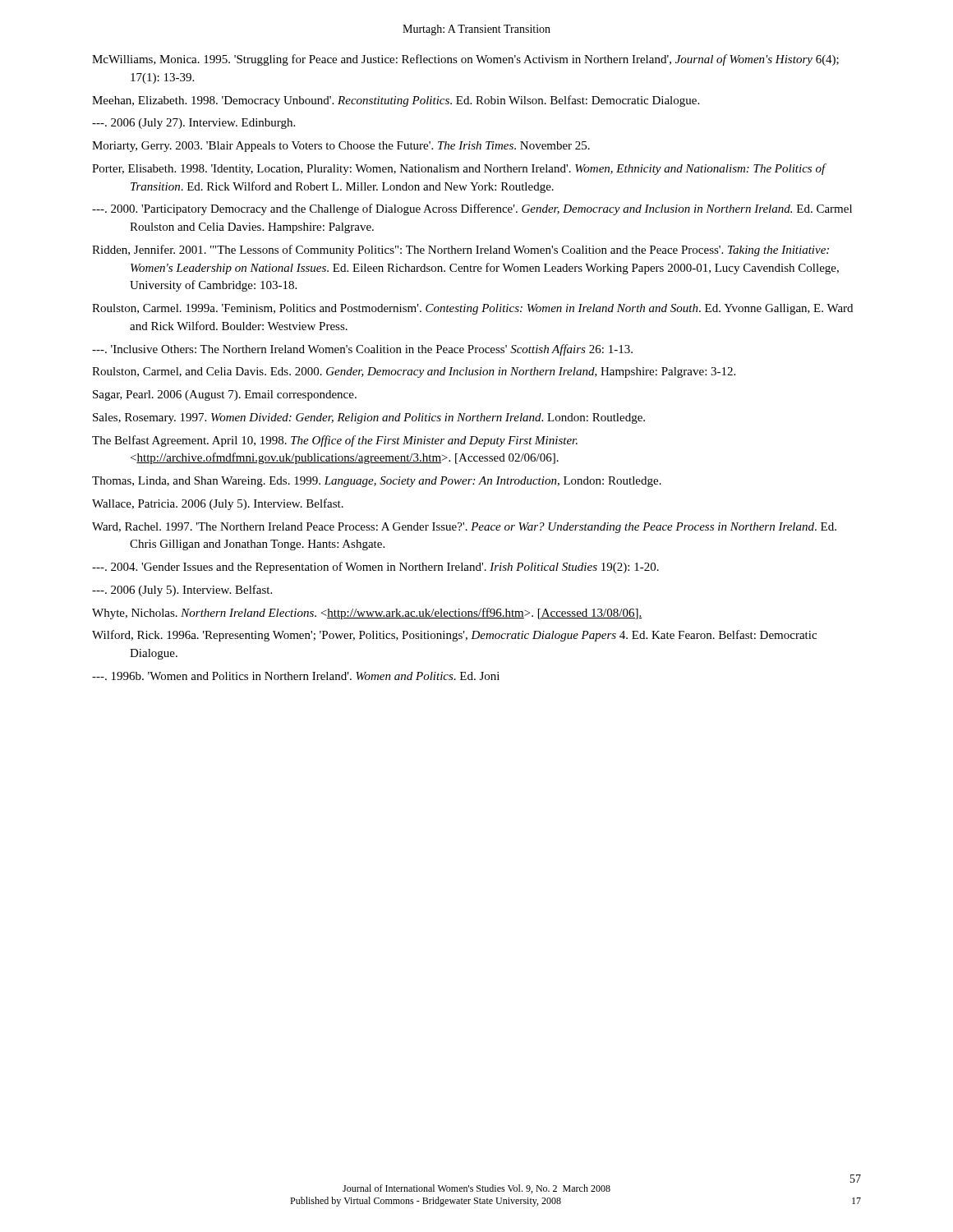Click on the text block starting "Ridden, Jennifer. 2001. '"The Lessons of Community"

coord(466,267)
